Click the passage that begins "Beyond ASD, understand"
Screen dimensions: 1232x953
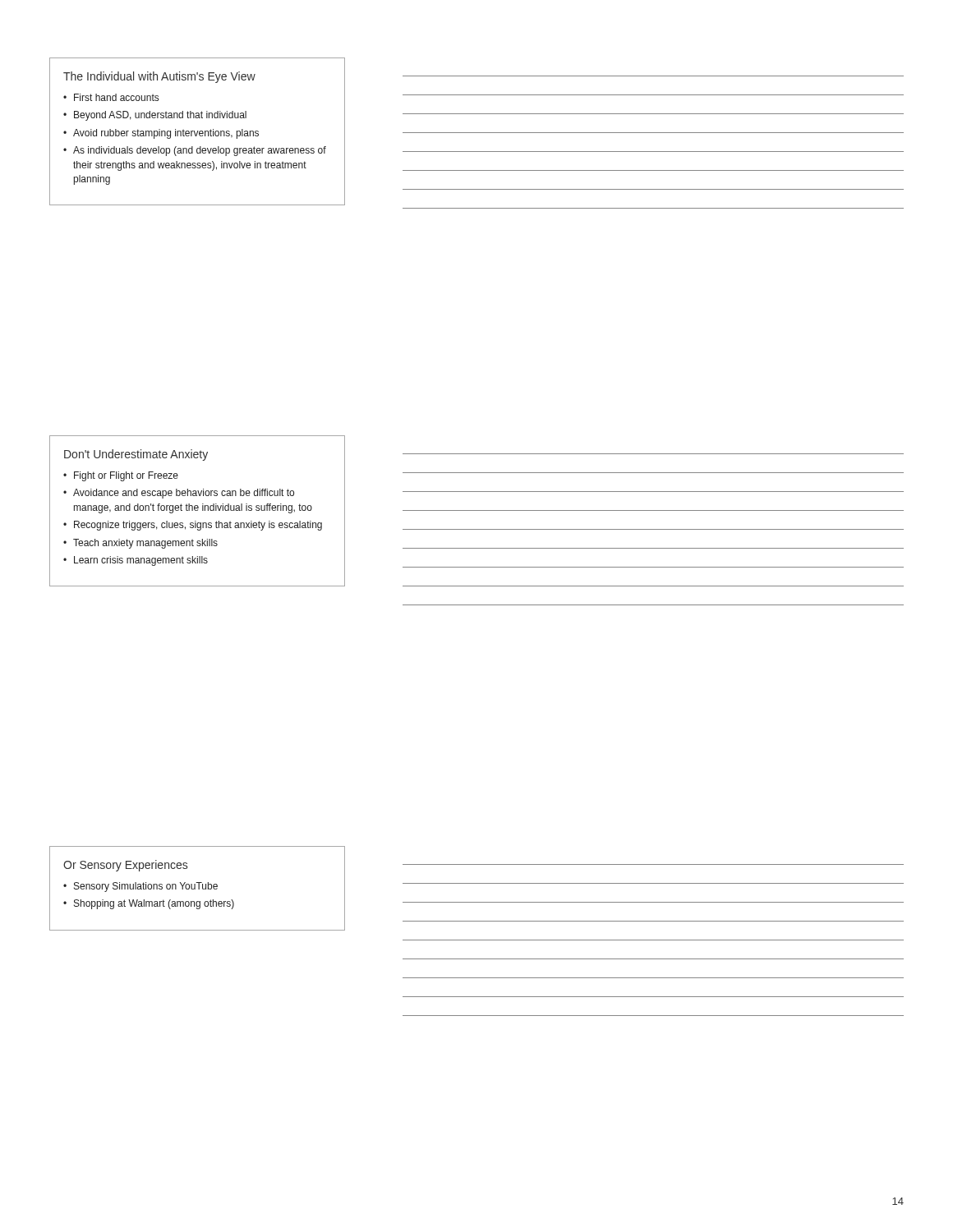[160, 115]
